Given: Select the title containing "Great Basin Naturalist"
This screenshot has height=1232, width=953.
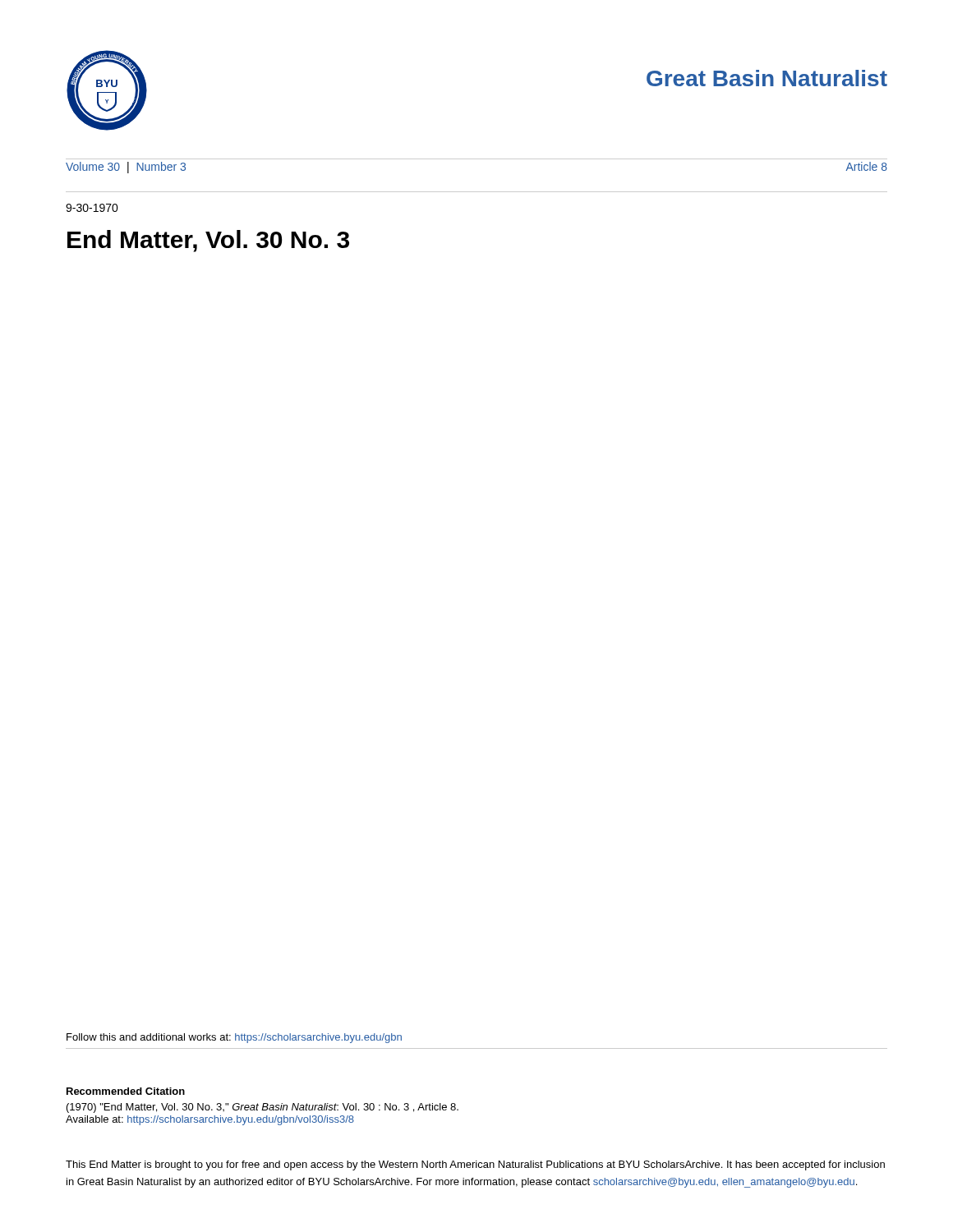Looking at the screenshot, I should coord(766,78).
